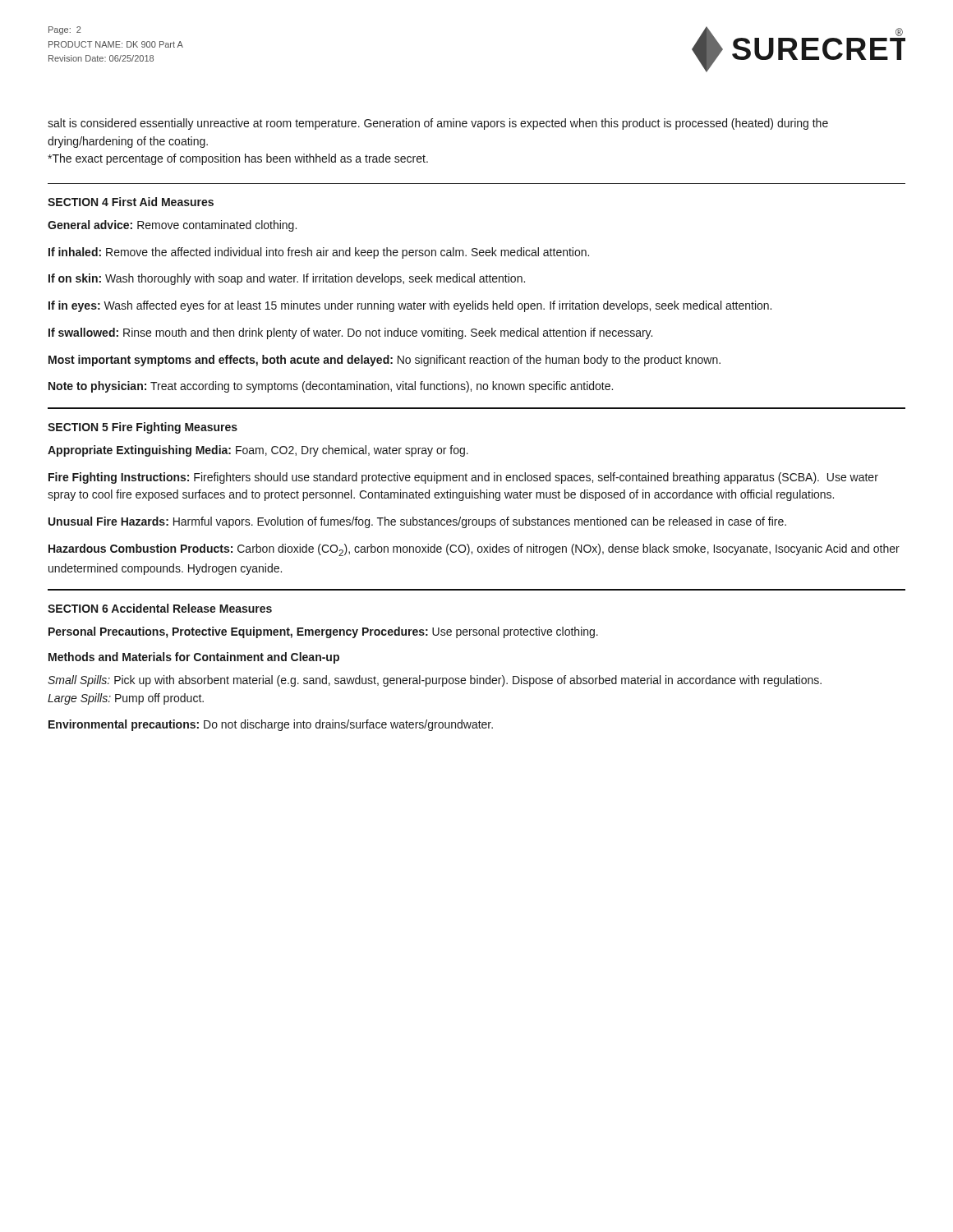Locate the element starting "If swallowed: Rinse mouth and then"

[351, 332]
